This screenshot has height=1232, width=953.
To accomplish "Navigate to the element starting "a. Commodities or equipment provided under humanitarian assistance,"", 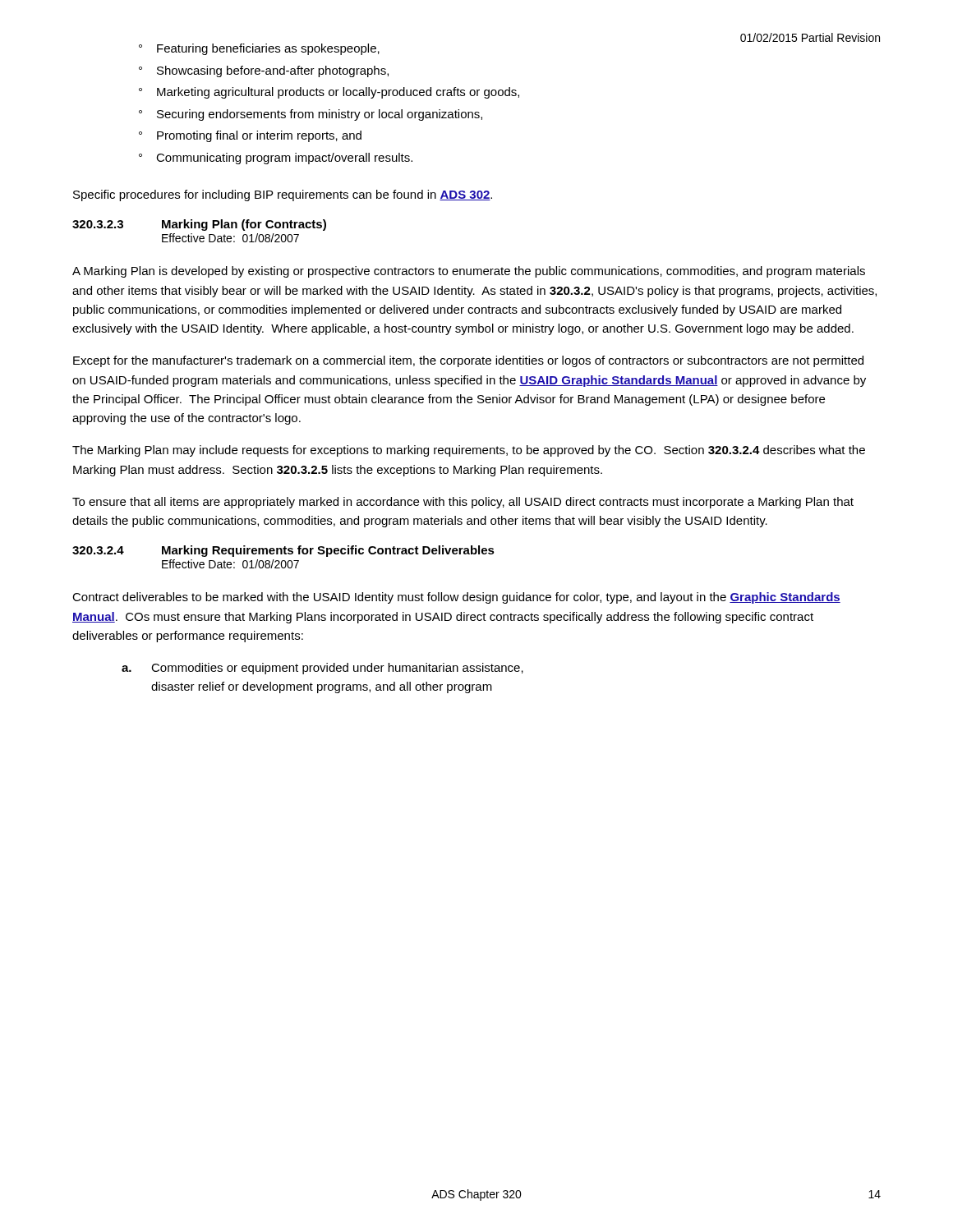I will (323, 677).
